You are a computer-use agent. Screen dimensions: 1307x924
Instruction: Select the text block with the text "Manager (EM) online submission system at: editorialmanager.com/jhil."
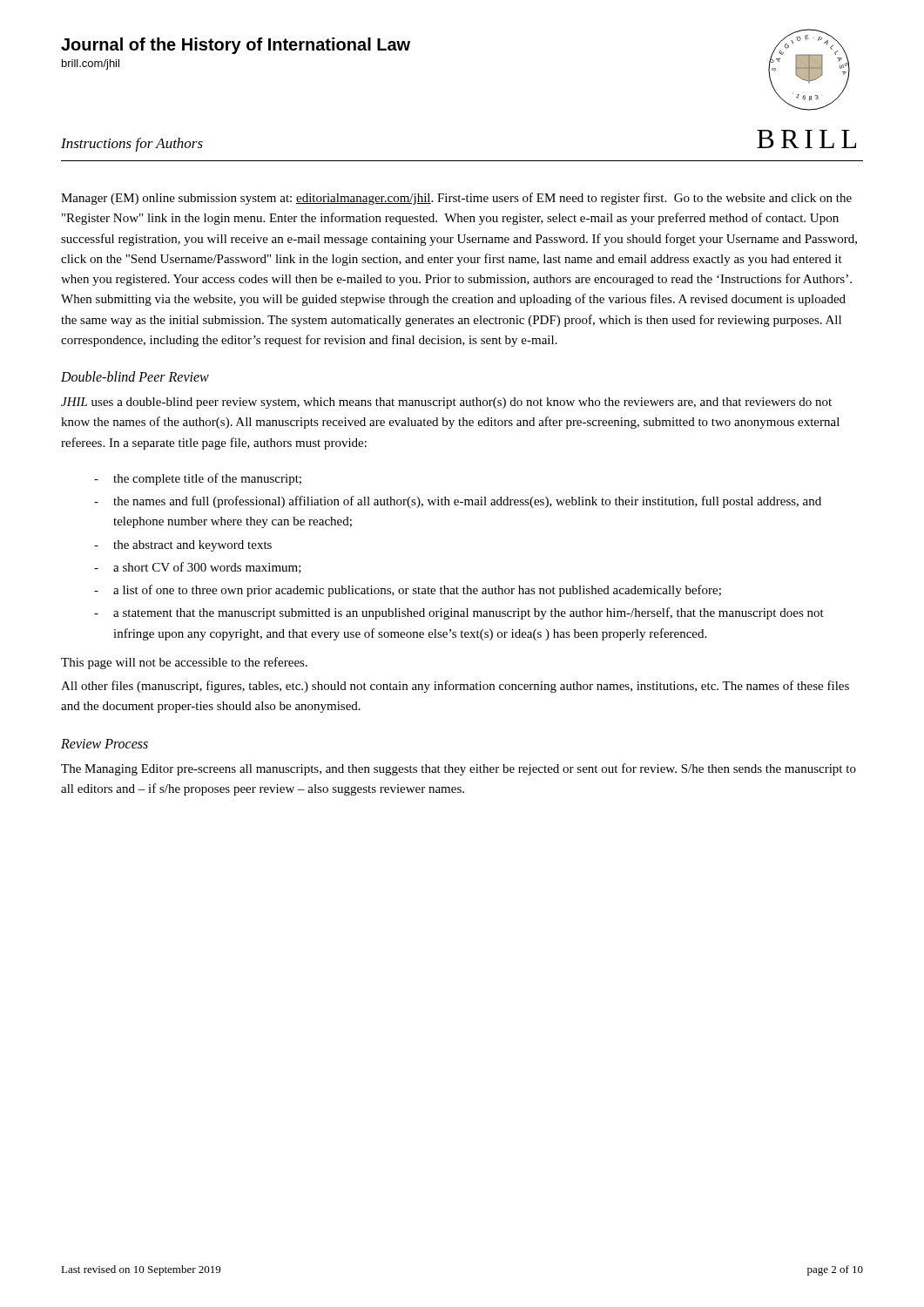click(459, 269)
